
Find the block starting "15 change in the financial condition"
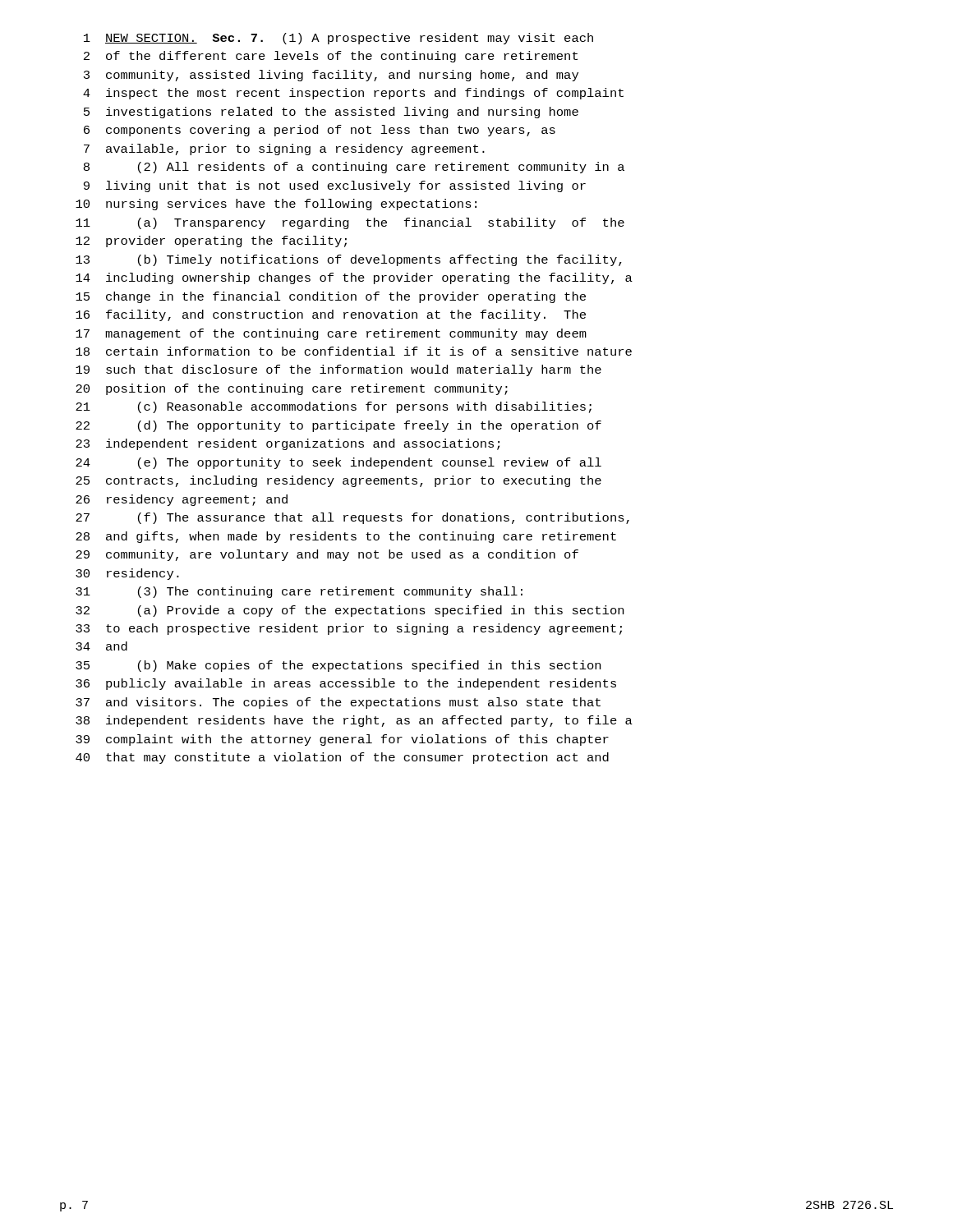[476, 297]
